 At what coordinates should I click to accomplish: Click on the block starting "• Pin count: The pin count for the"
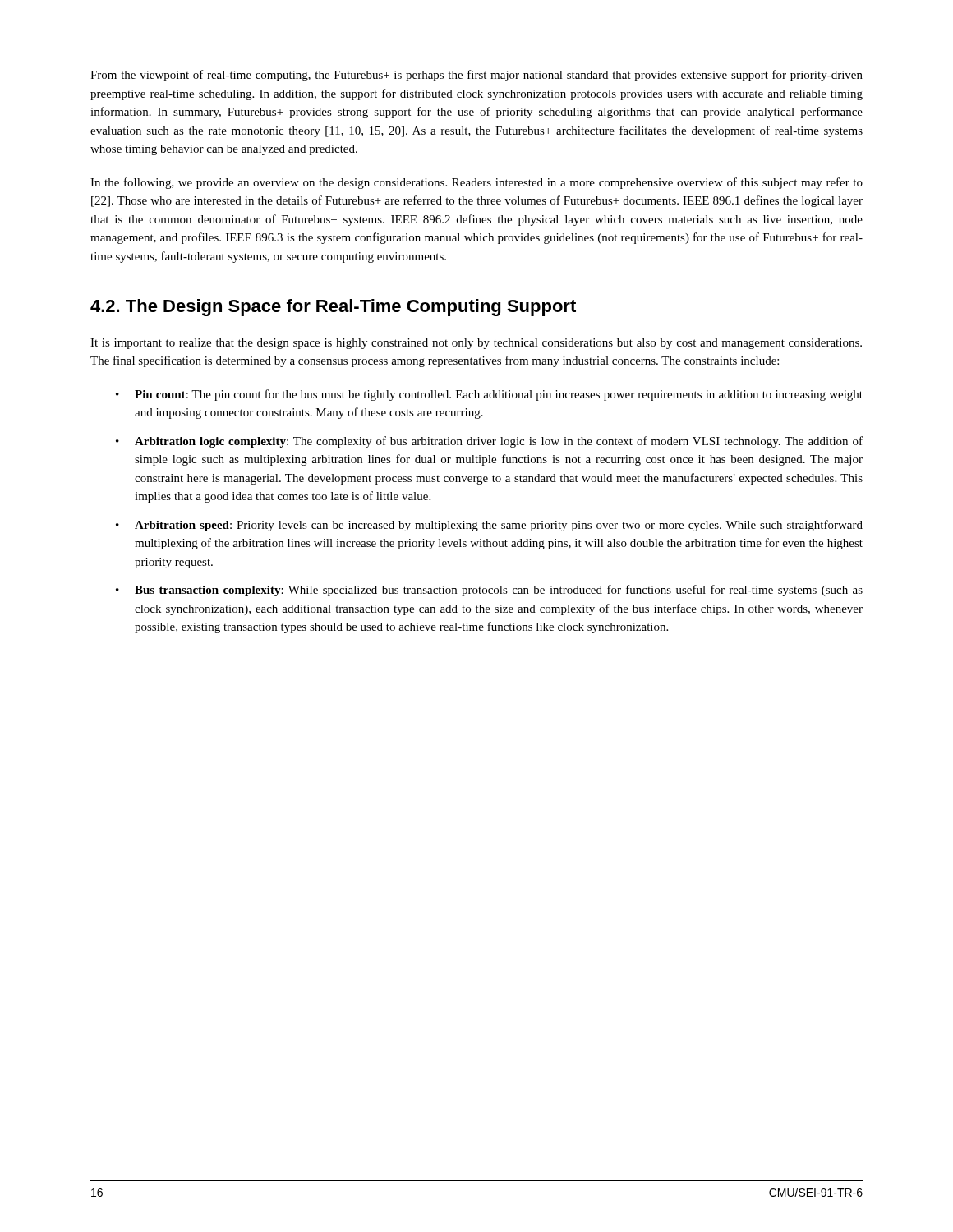pos(489,403)
